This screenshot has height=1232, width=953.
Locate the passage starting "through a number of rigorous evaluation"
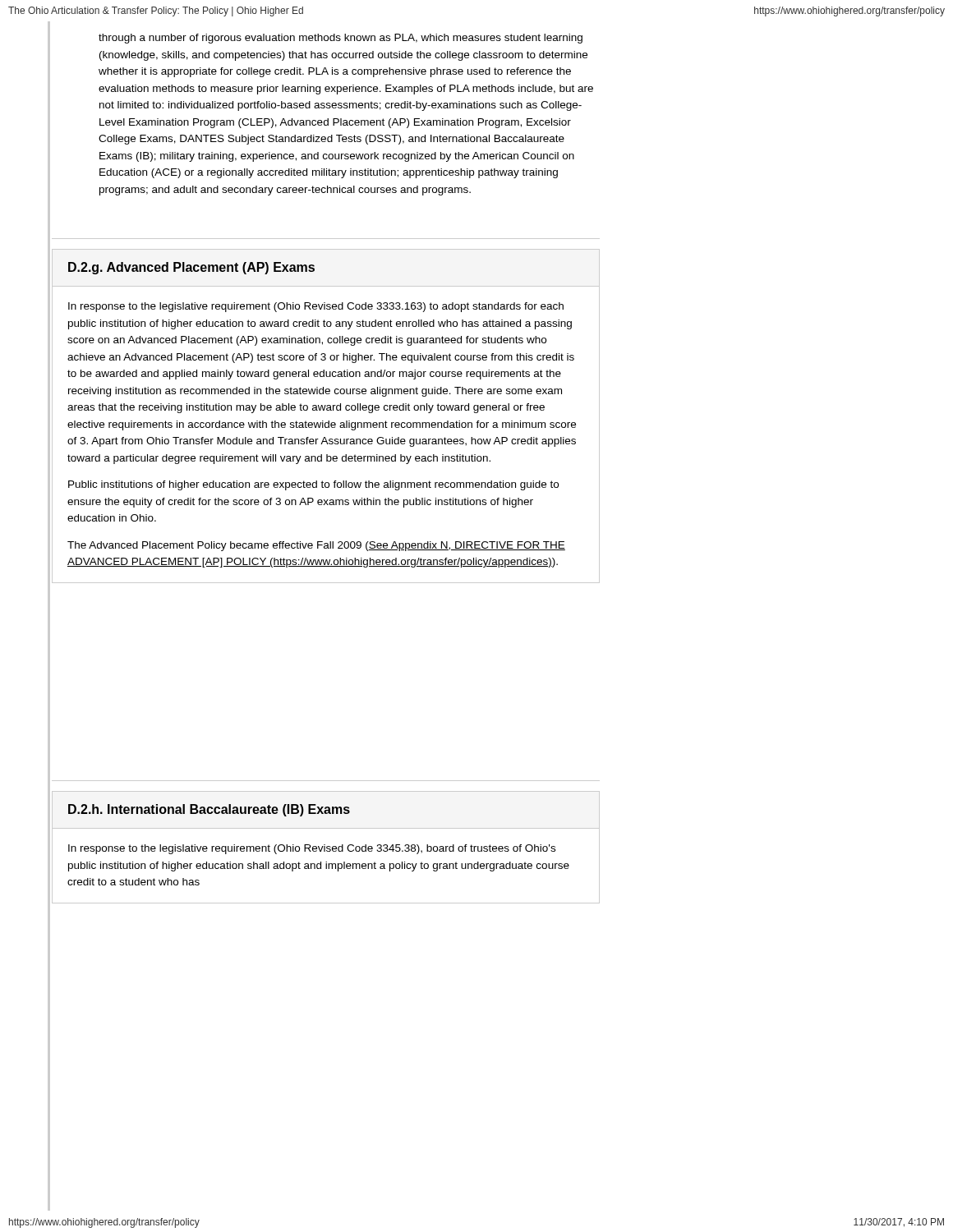point(349,114)
